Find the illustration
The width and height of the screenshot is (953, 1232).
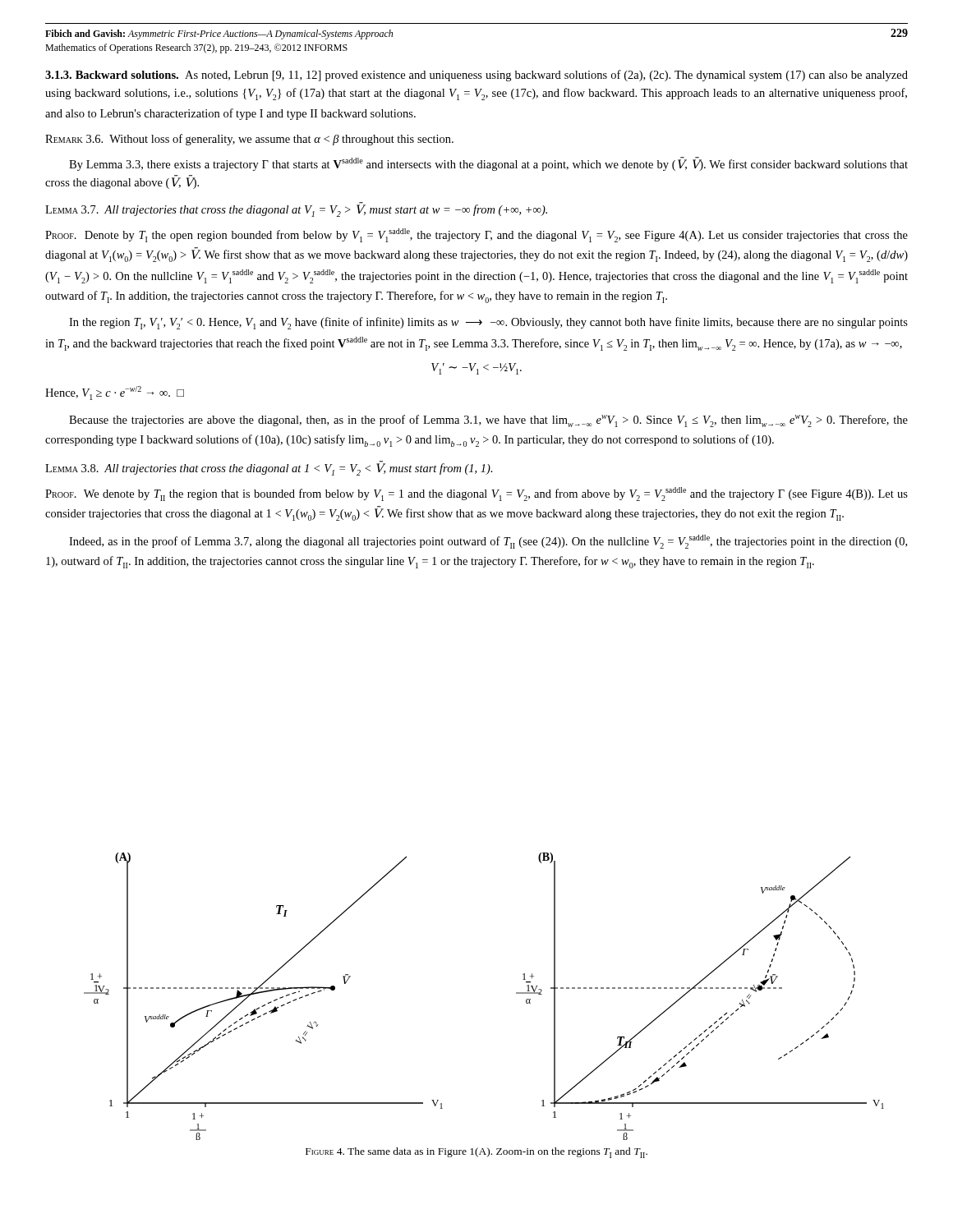coord(476,1002)
